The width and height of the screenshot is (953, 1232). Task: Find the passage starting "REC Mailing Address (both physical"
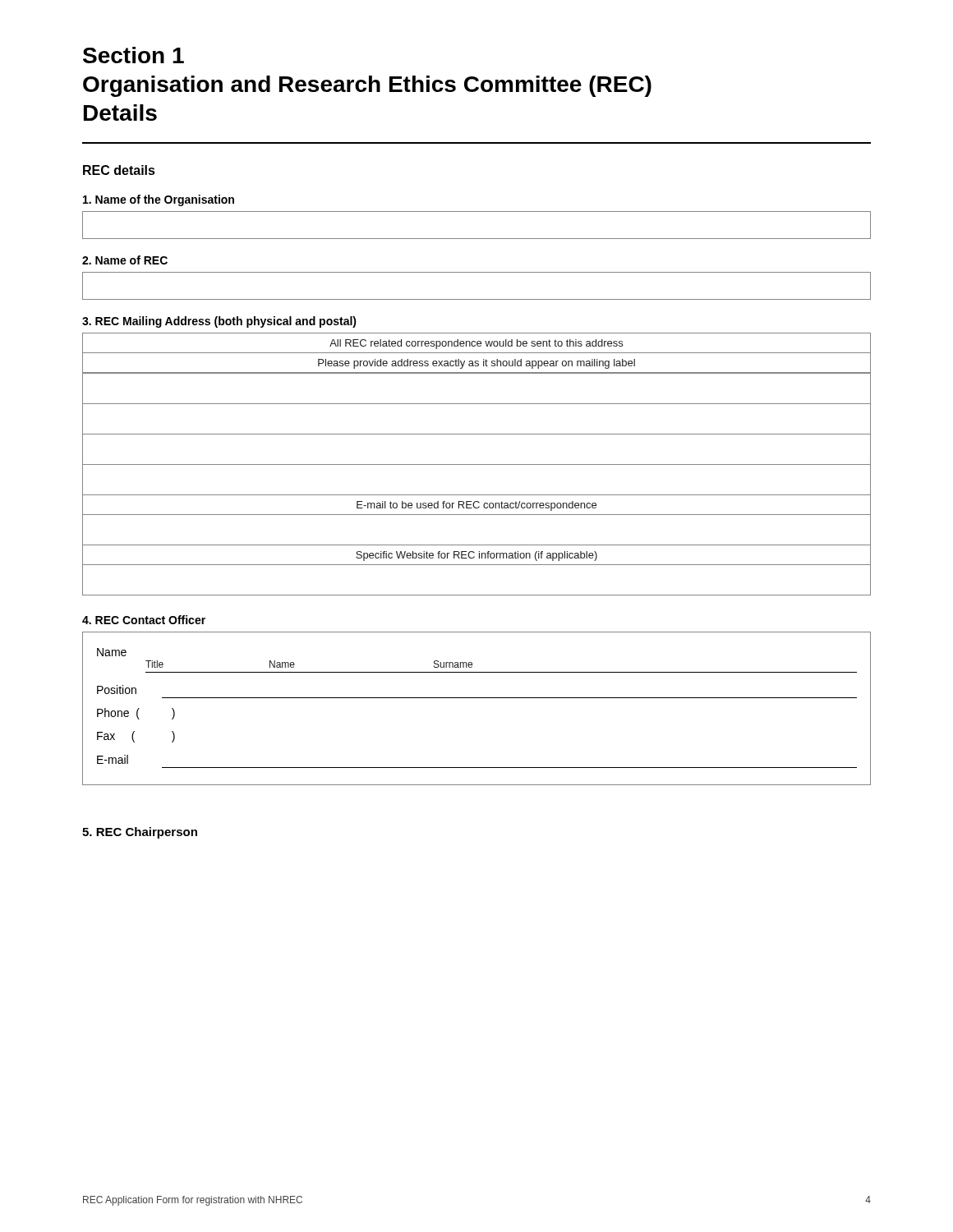(x=219, y=321)
